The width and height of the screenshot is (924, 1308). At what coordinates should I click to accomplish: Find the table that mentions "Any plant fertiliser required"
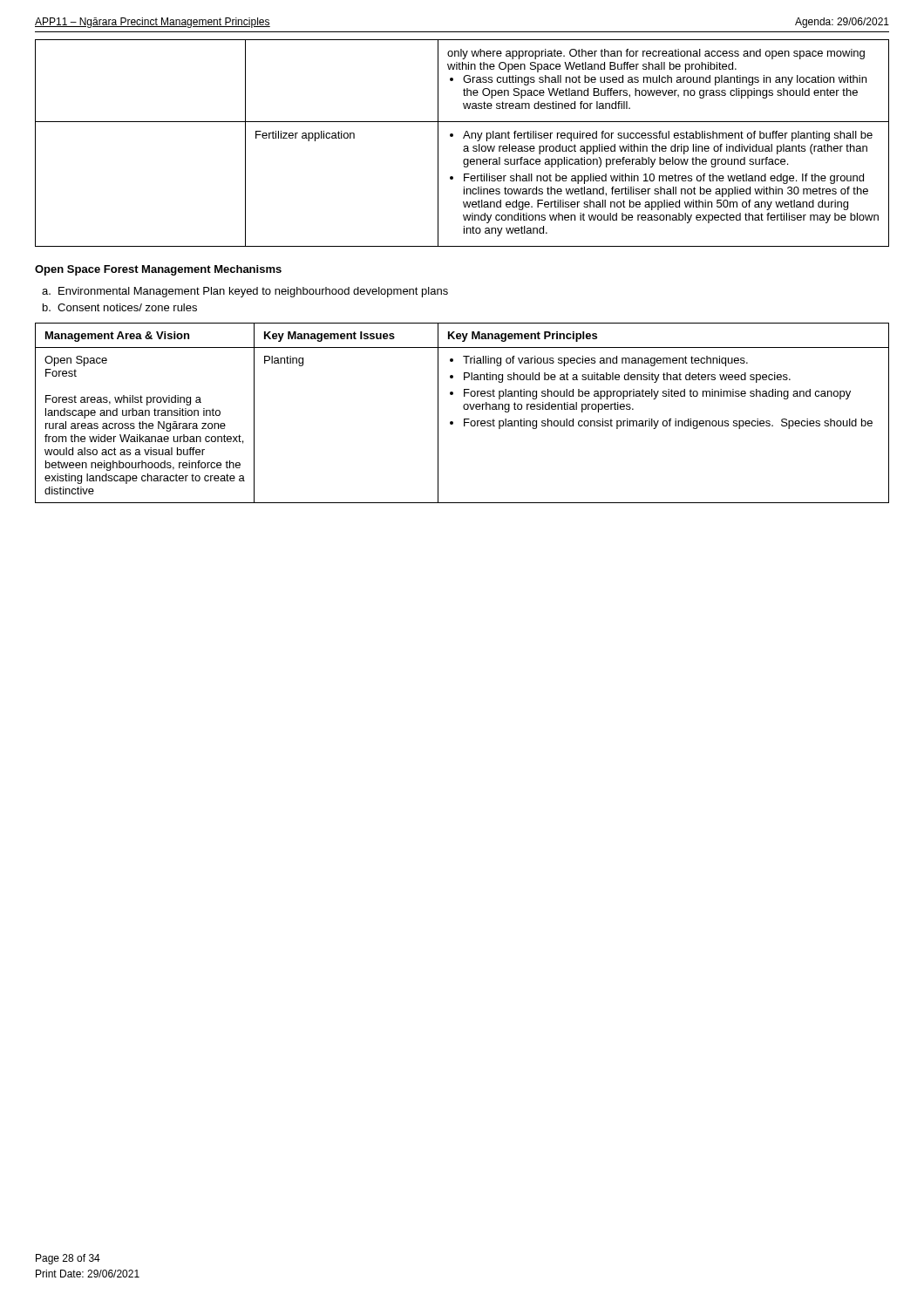pyautogui.click(x=462, y=143)
